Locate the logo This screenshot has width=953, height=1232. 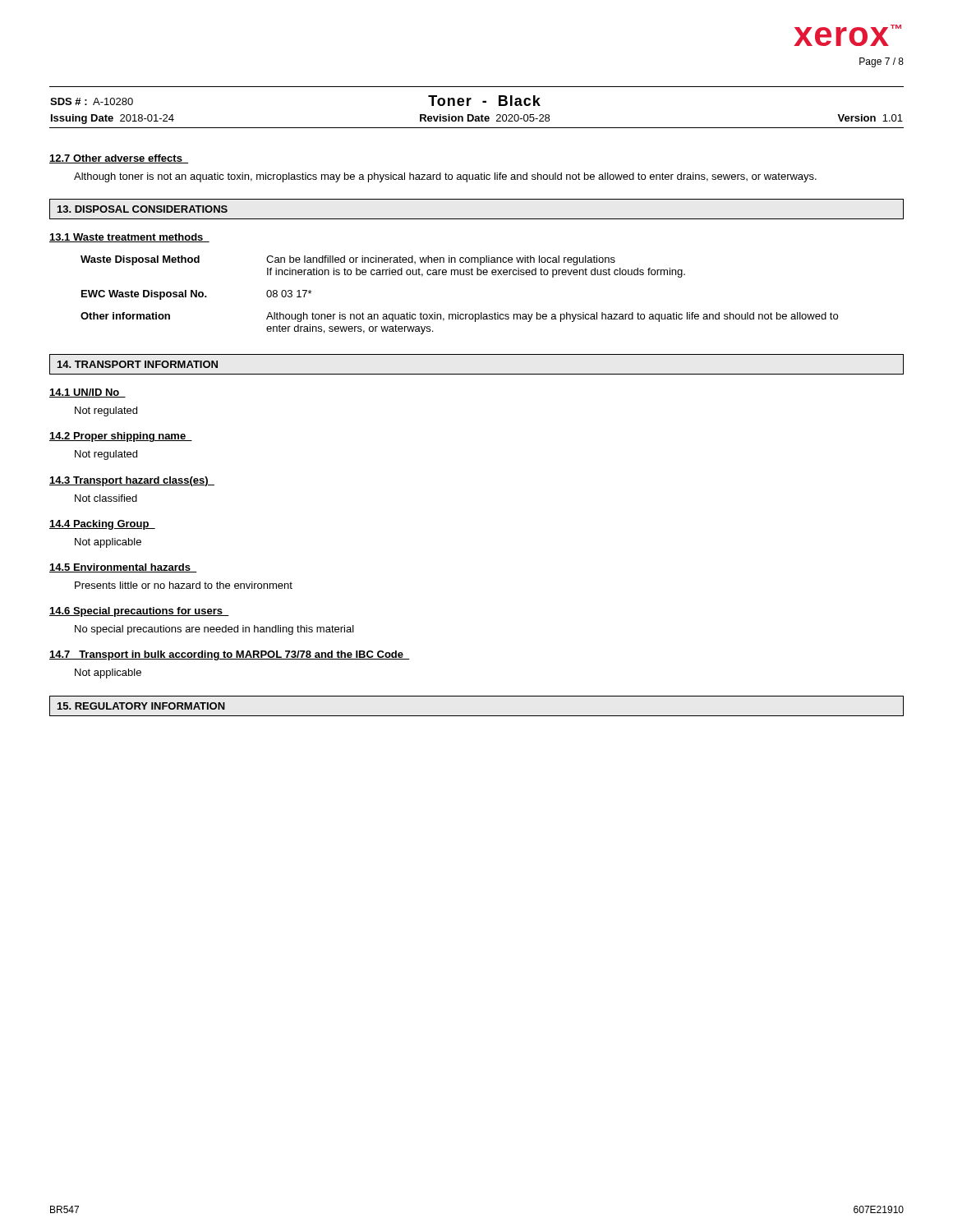[x=849, y=34]
